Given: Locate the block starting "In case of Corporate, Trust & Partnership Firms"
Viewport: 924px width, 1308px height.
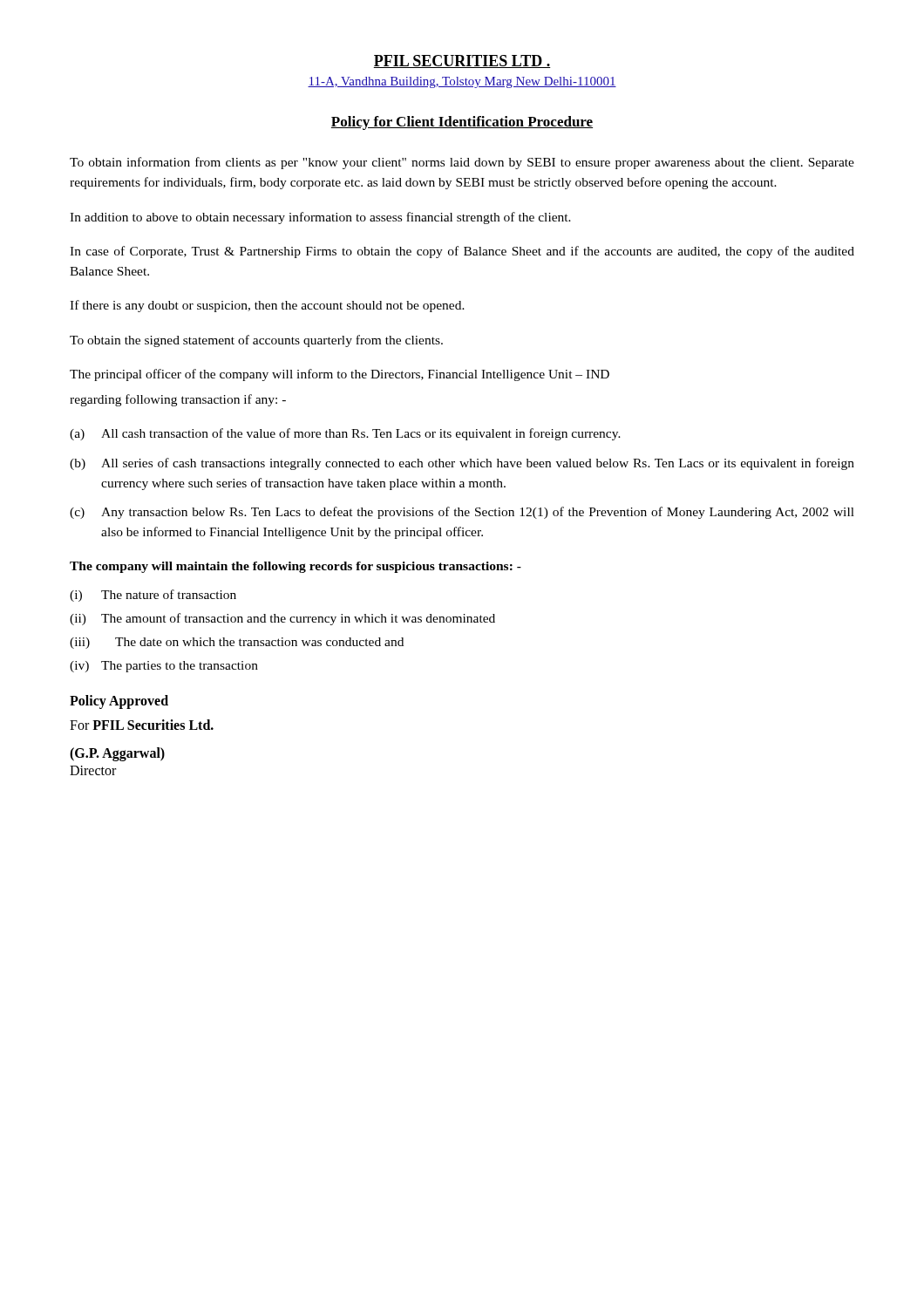Looking at the screenshot, I should [462, 261].
